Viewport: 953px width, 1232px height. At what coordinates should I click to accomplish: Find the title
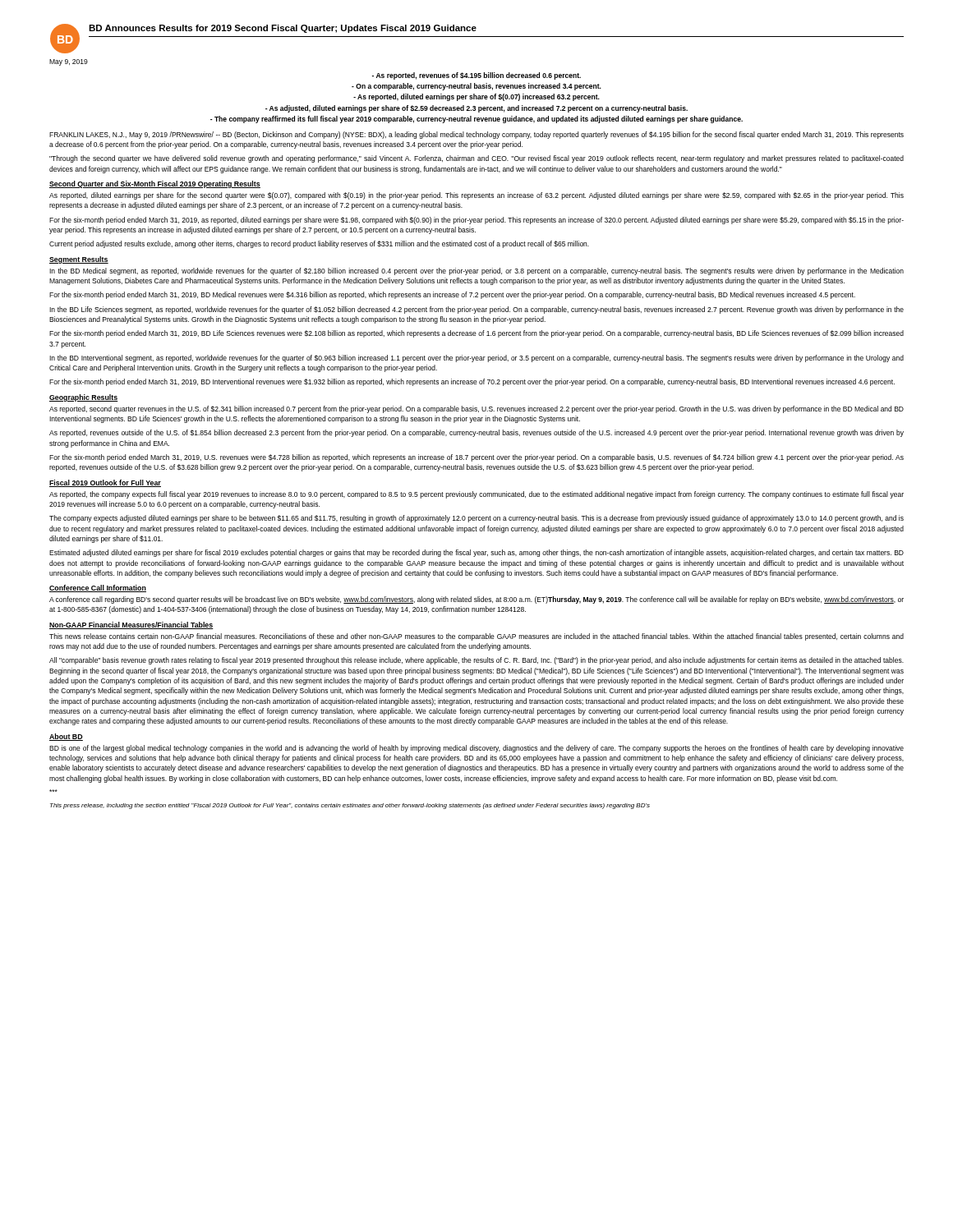283,28
